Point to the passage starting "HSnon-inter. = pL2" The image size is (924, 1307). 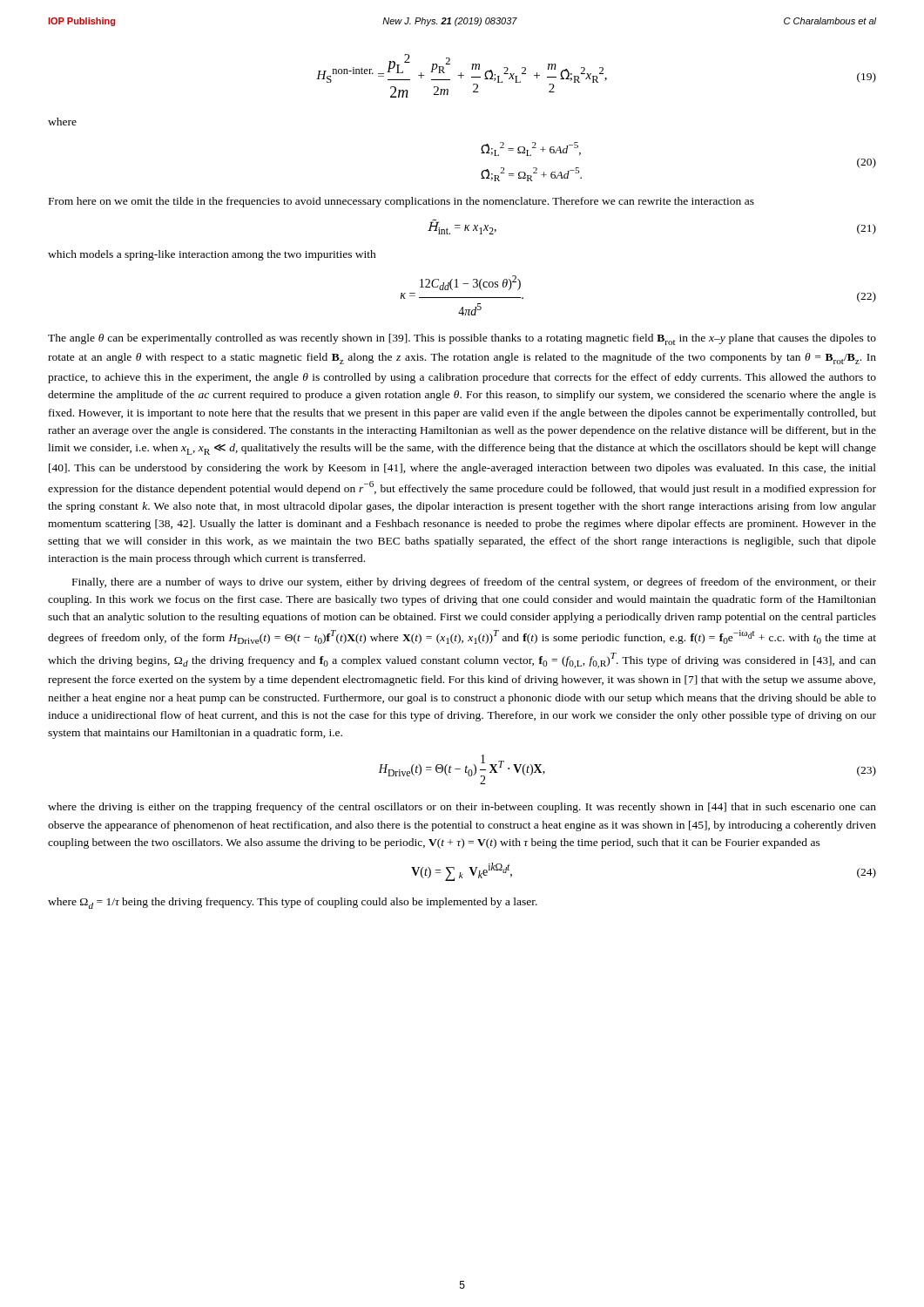point(596,77)
